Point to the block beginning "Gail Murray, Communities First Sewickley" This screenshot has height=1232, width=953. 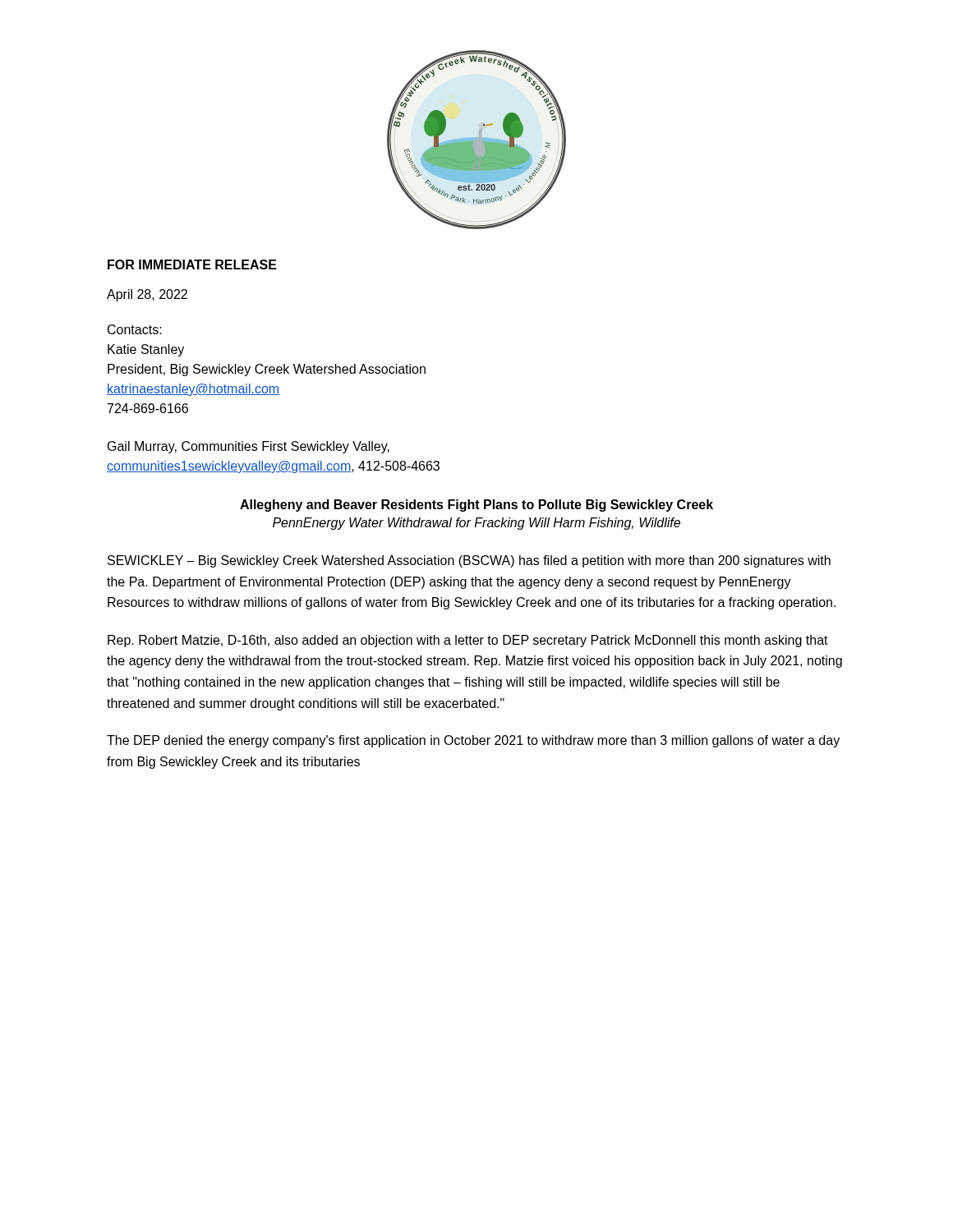(x=274, y=456)
